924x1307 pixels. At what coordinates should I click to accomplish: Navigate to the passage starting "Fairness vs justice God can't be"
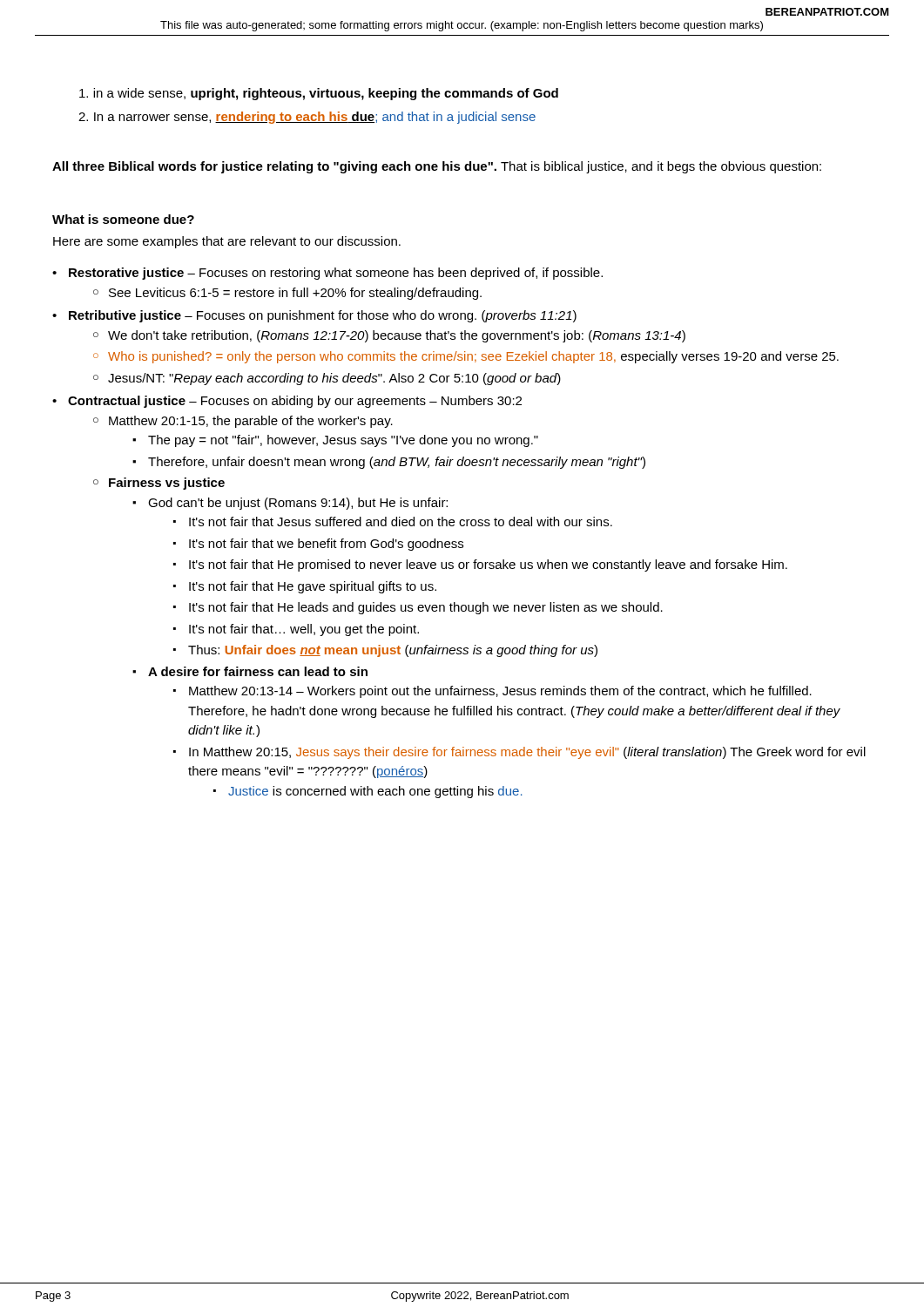(490, 638)
